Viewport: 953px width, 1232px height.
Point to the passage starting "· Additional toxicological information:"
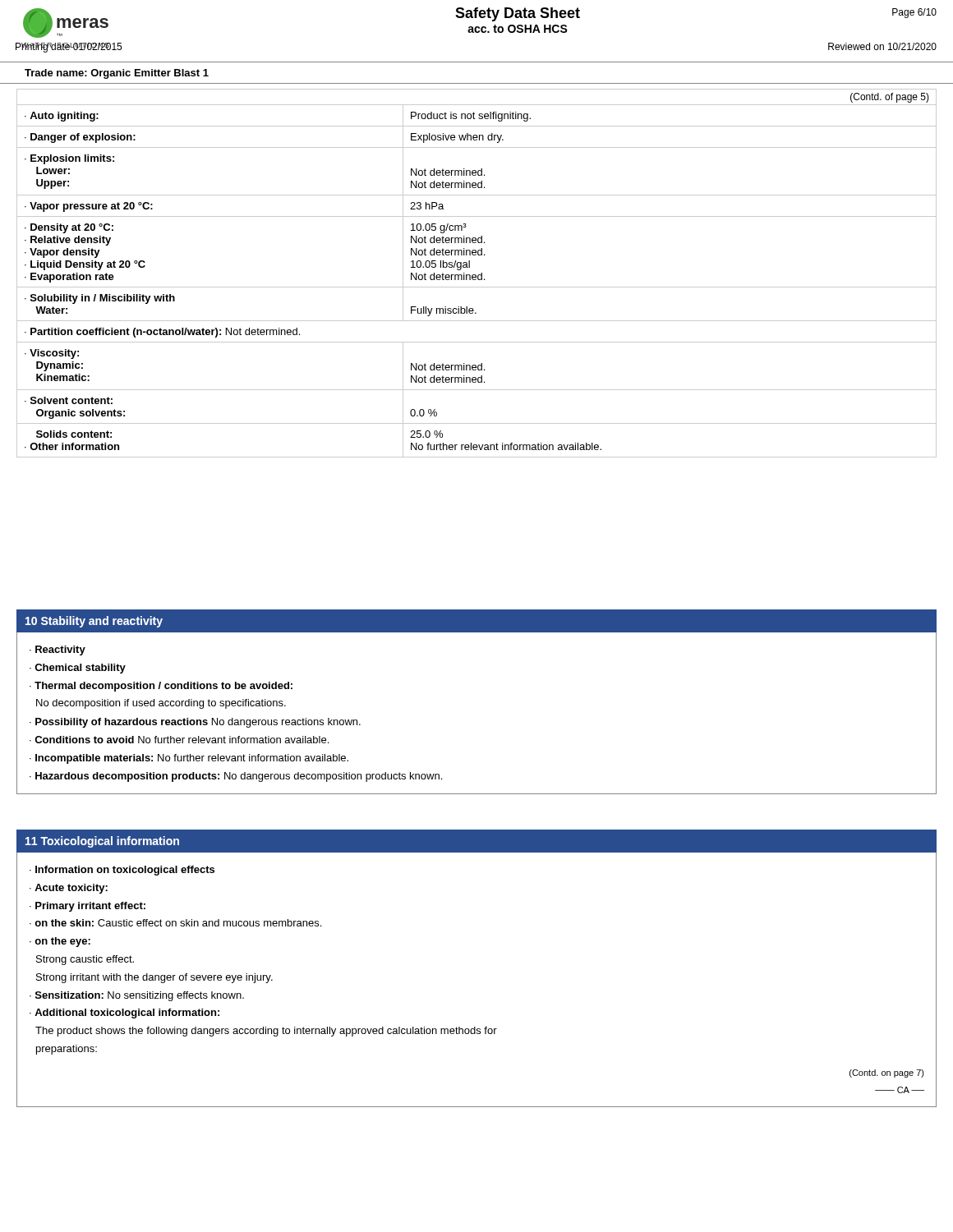click(125, 1013)
